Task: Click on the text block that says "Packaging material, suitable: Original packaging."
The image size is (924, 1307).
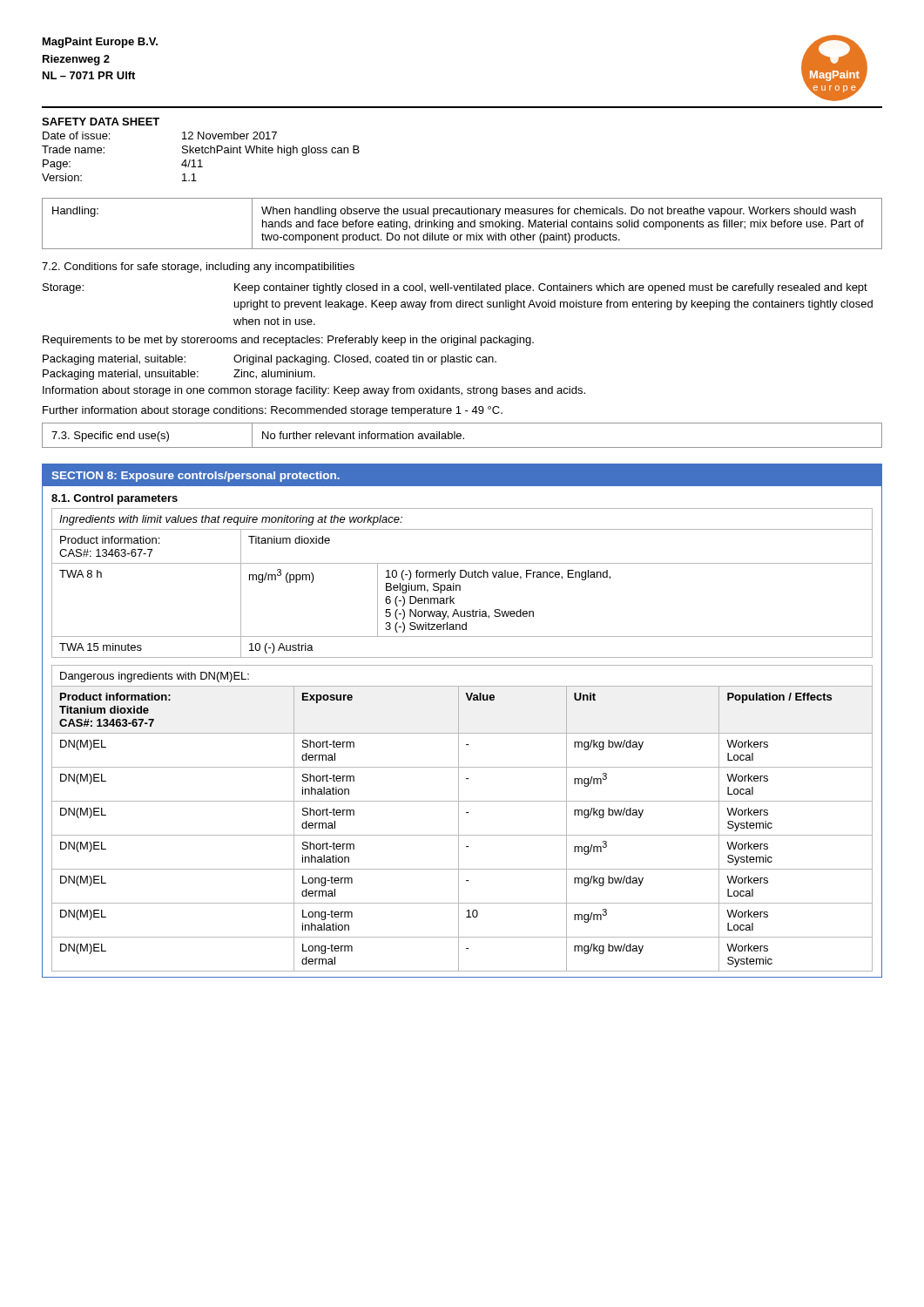Action: pyautogui.click(x=462, y=358)
